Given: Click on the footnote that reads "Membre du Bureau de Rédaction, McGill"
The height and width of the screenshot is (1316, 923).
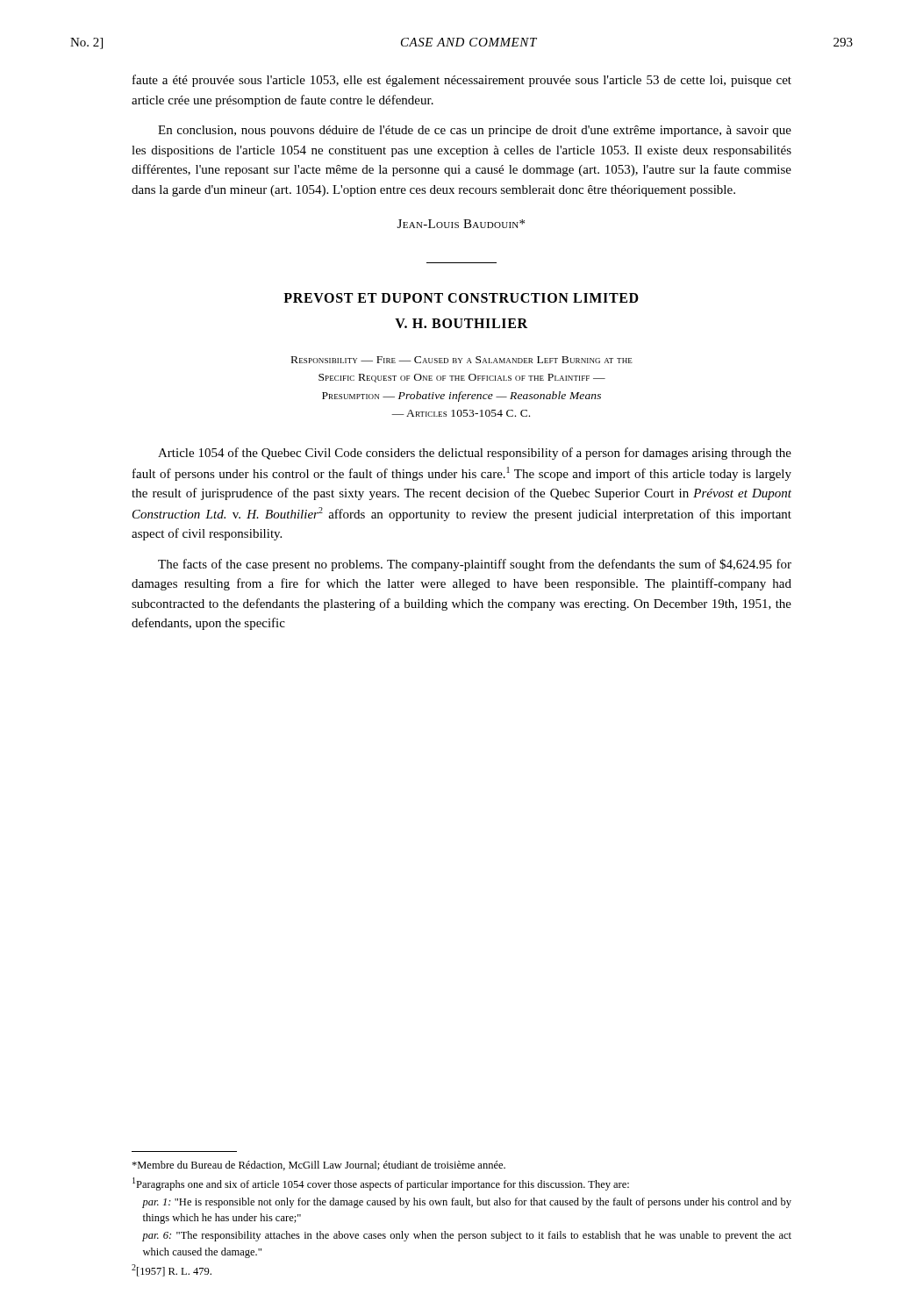Looking at the screenshot, I should click(319, 1165).
